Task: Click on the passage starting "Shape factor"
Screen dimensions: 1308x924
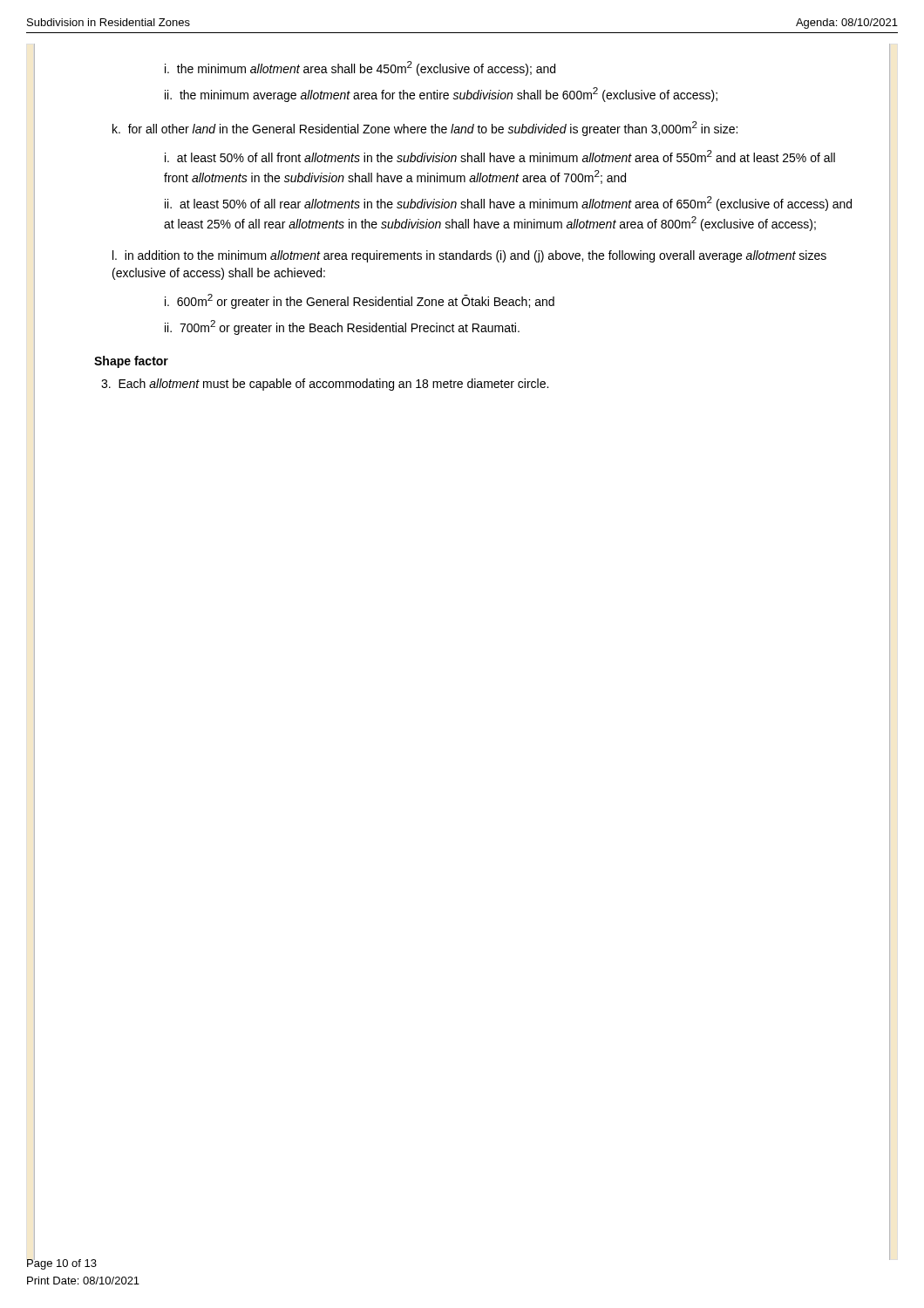Action: [131, 361]
